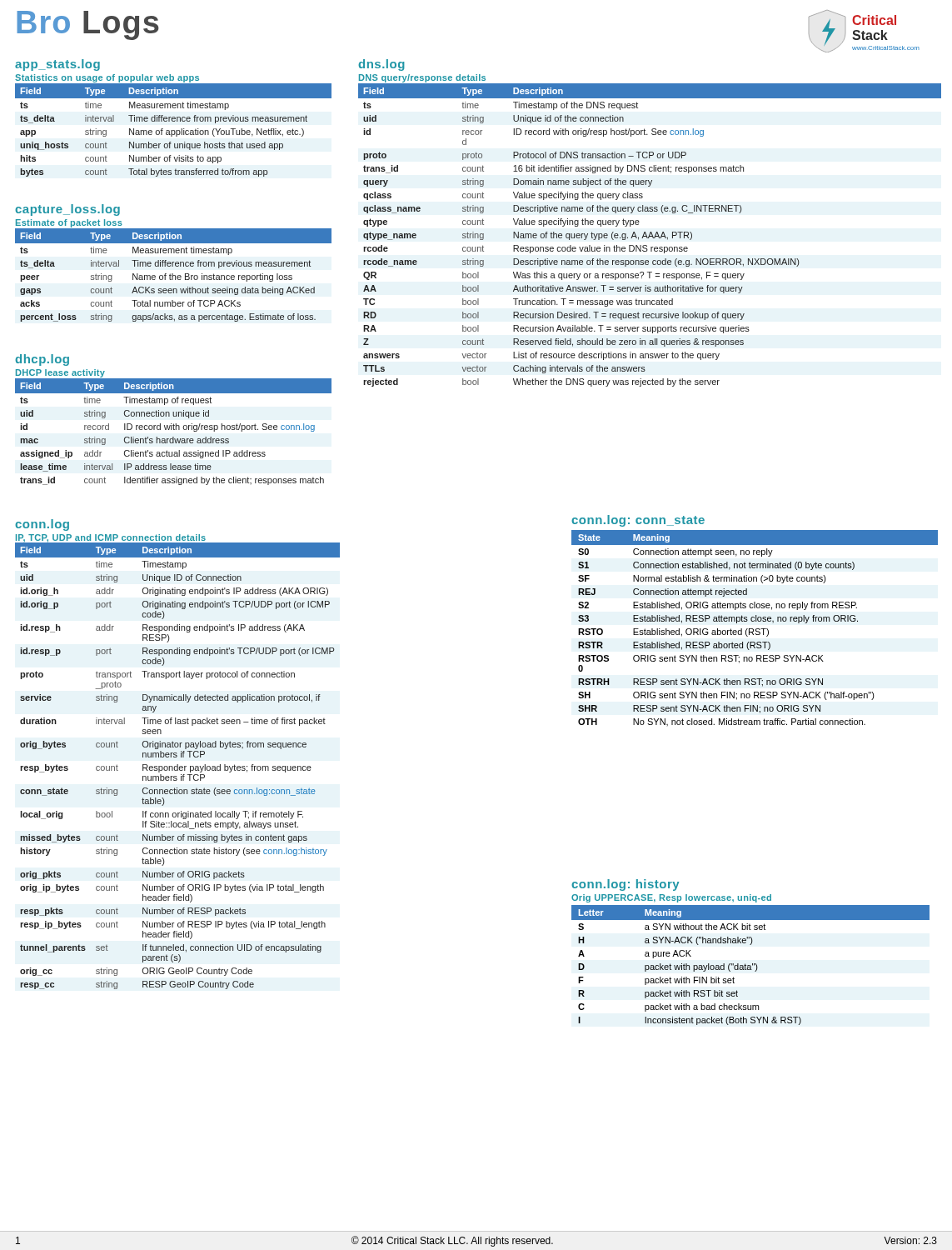
Task: Locate the table with the text "Established, RESP attempts close,"
Action: point(755,629)
